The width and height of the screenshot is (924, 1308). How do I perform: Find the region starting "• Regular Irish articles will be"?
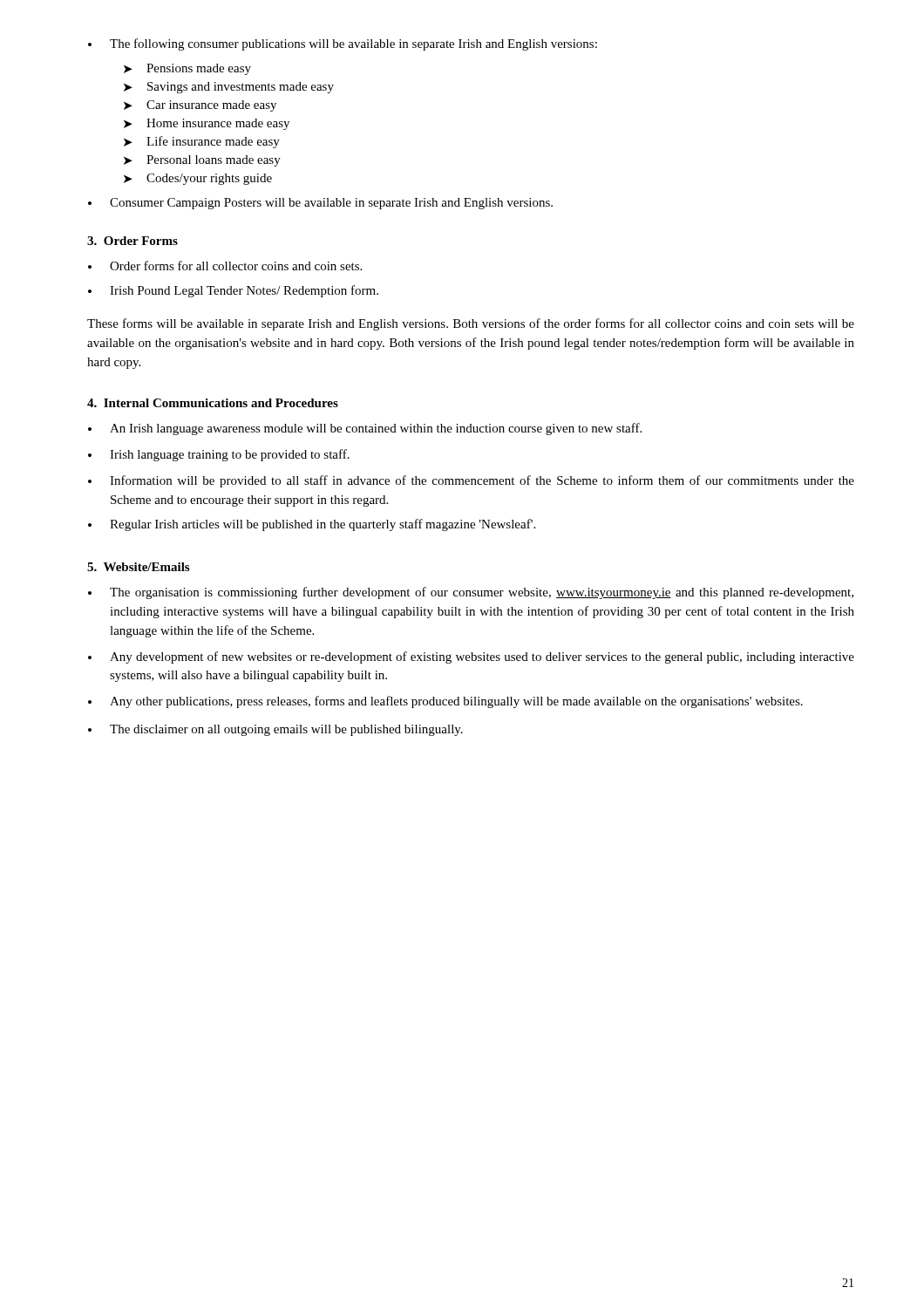[471, 525]
